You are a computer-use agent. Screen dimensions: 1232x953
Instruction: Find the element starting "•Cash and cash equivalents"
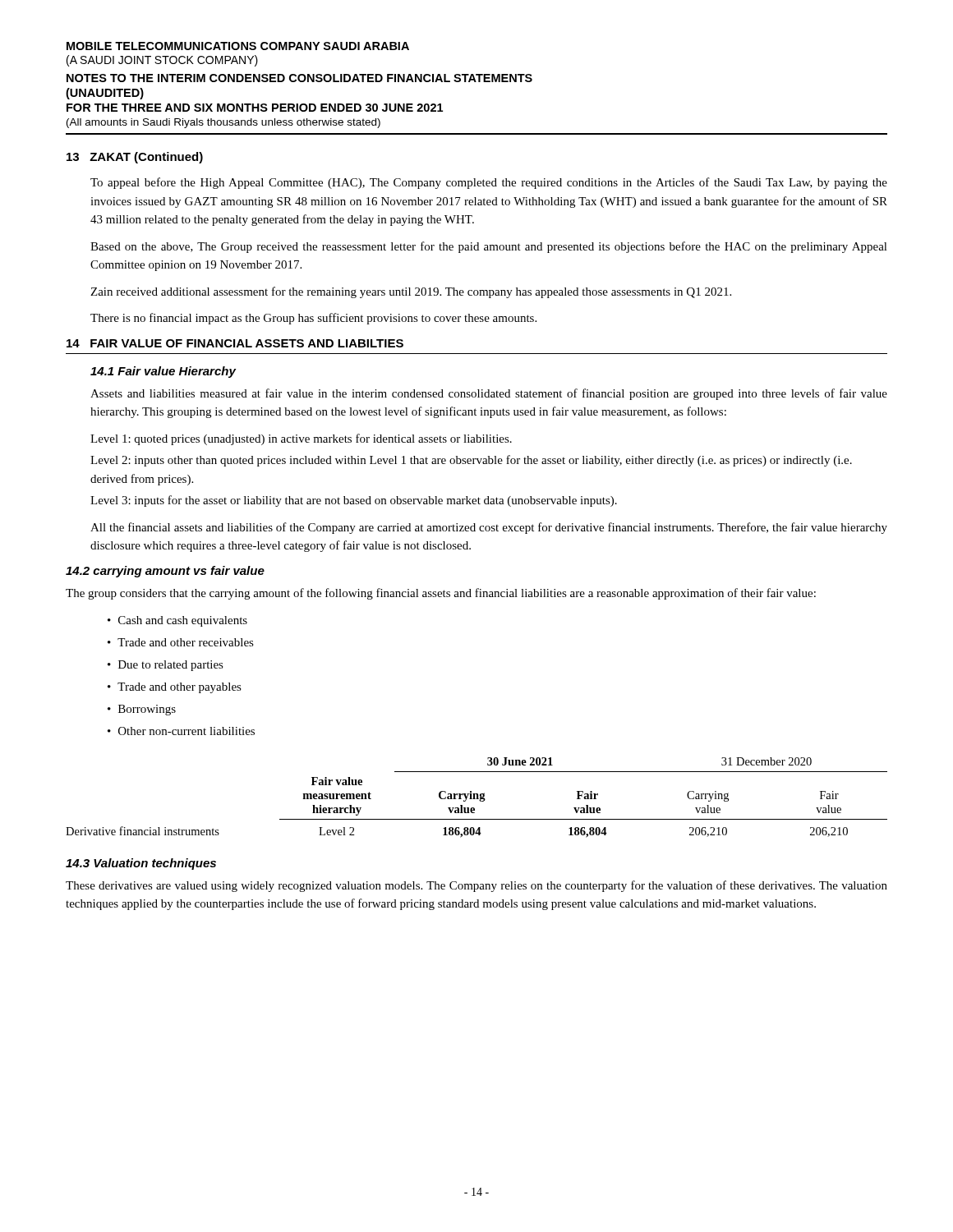(x=177, y=620)
